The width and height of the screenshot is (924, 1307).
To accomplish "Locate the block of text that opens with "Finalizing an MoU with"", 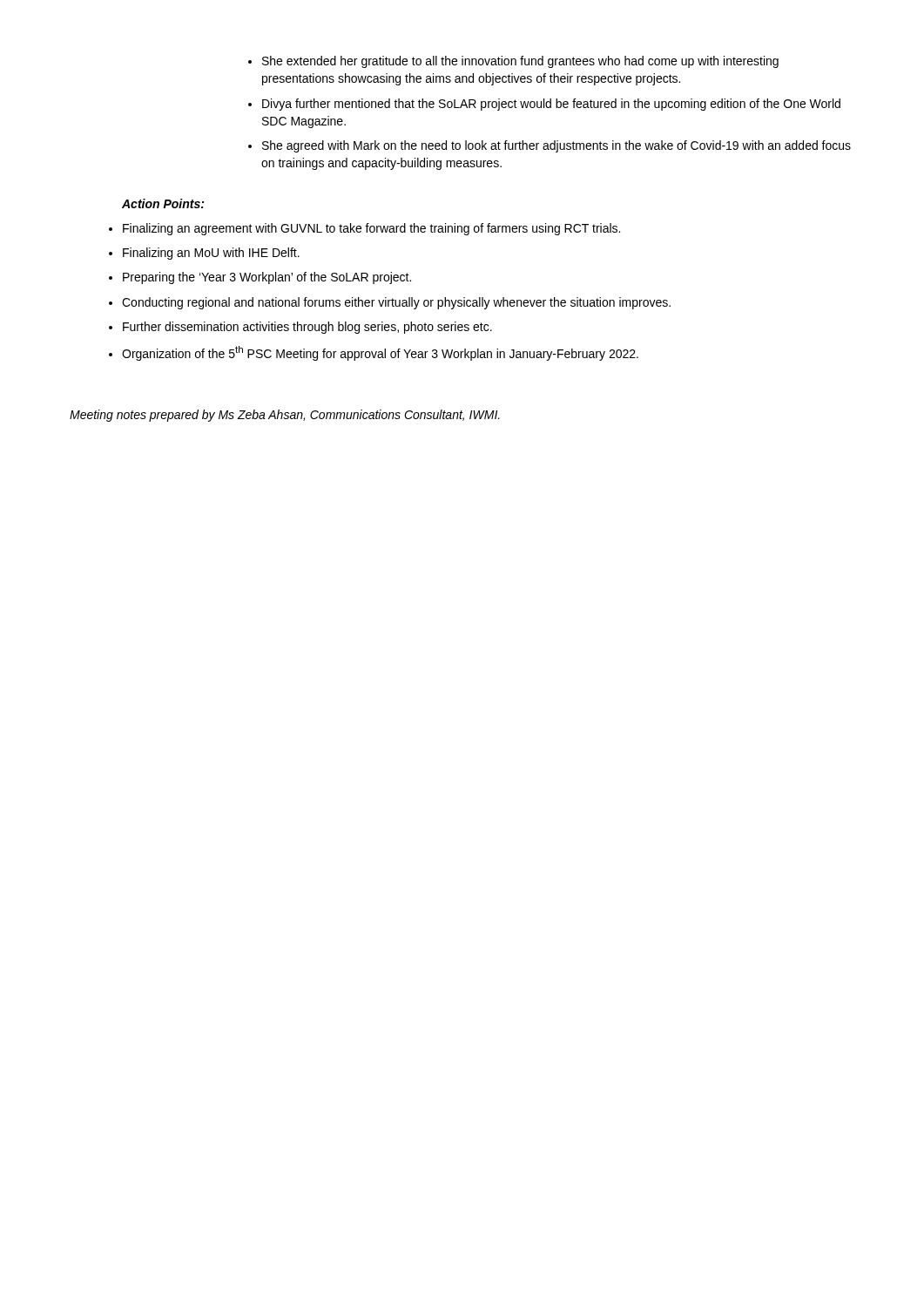I will (211, 253).
